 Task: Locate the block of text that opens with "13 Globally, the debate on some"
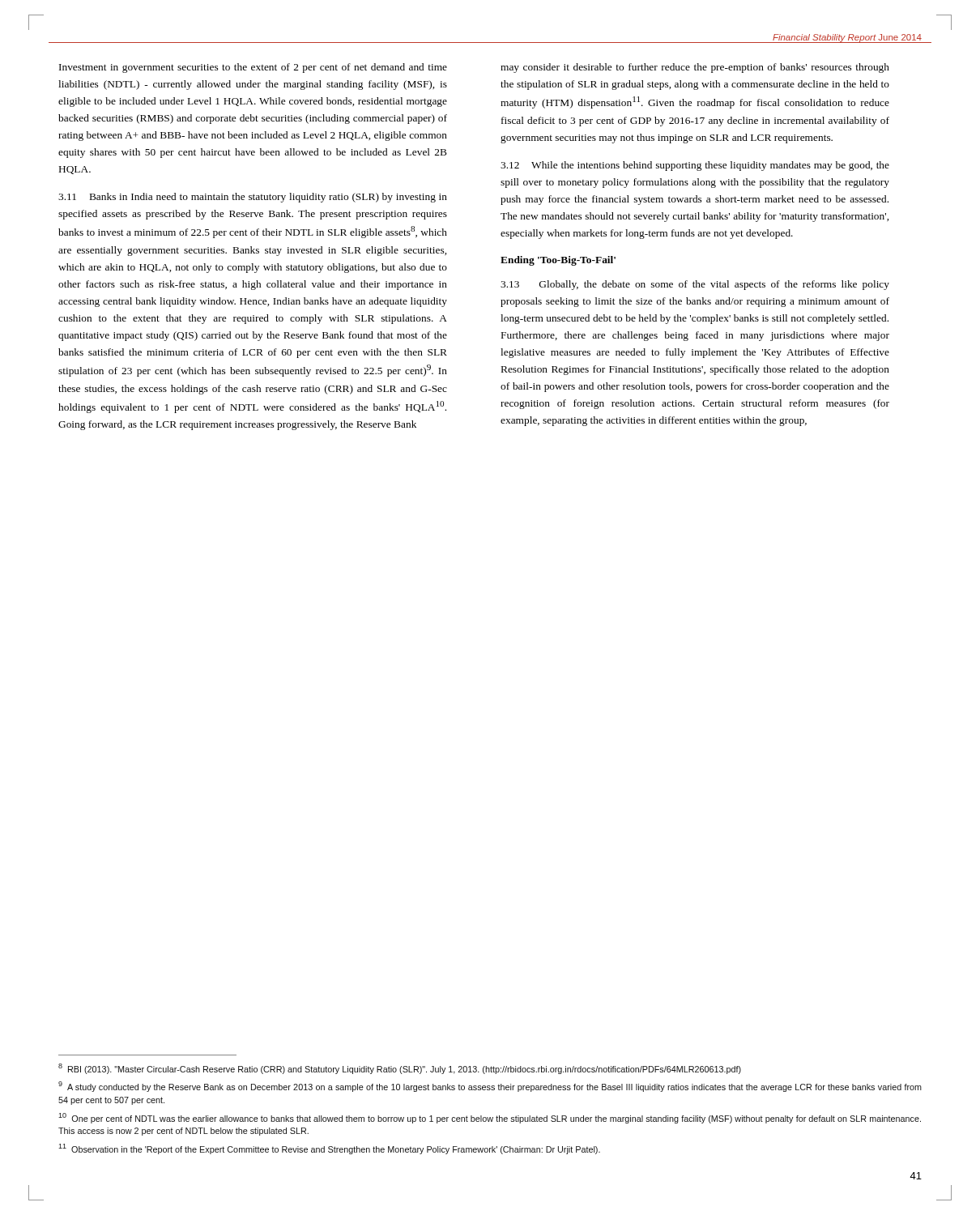[x=695, y=352]
